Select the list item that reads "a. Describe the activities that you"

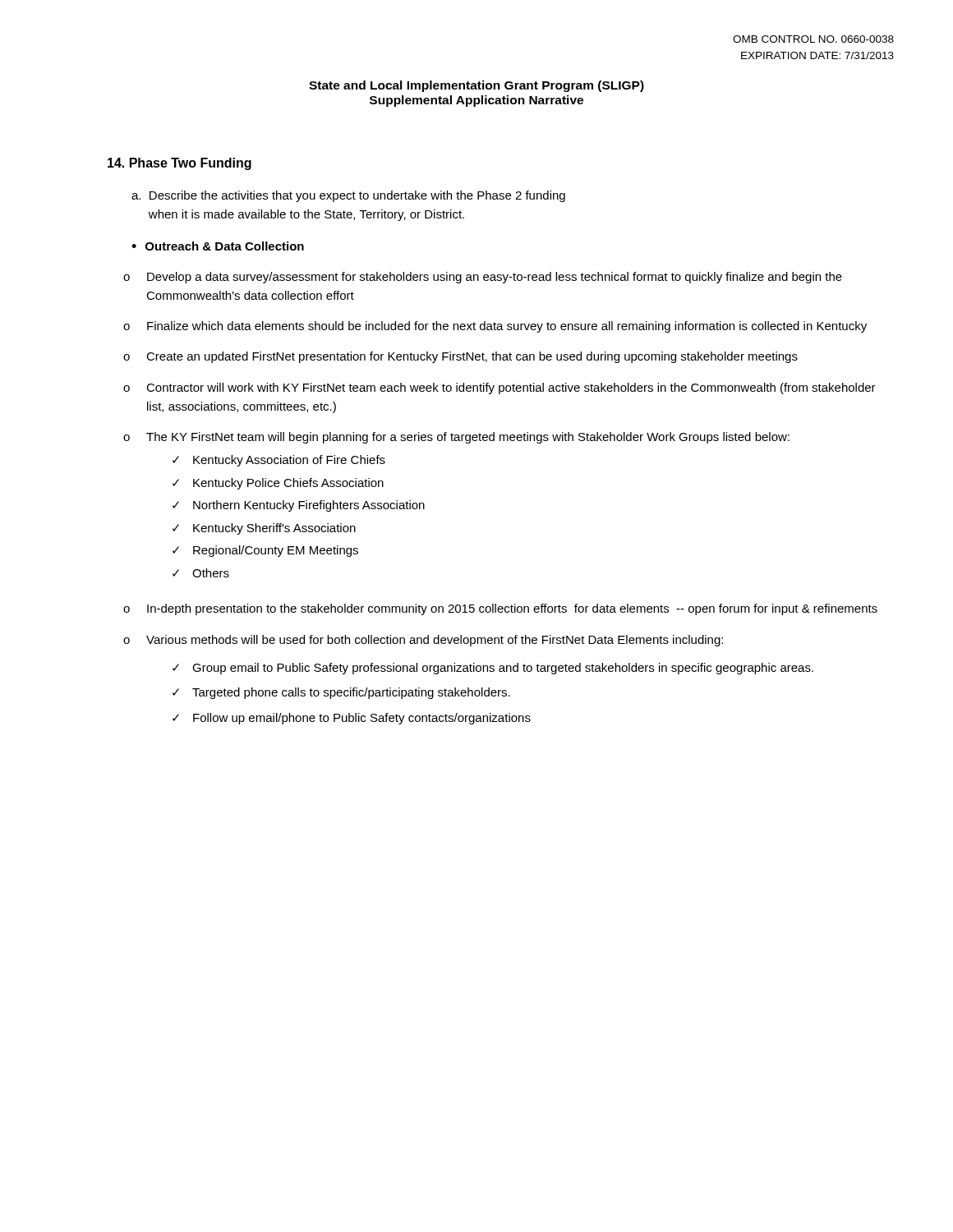tap(349, 205)
